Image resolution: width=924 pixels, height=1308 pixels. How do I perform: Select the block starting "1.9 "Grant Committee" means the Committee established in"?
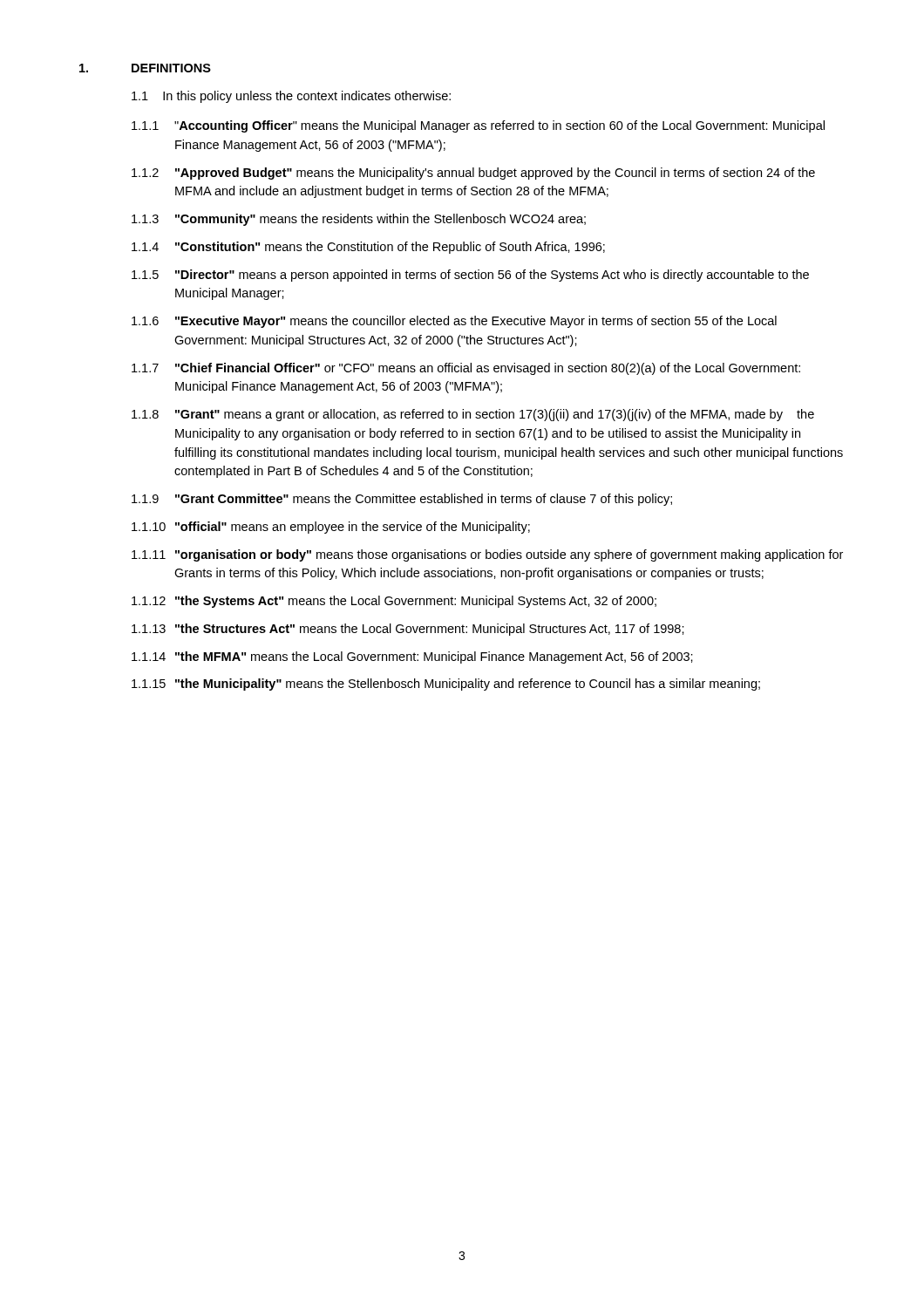click(x=462, y=500)
